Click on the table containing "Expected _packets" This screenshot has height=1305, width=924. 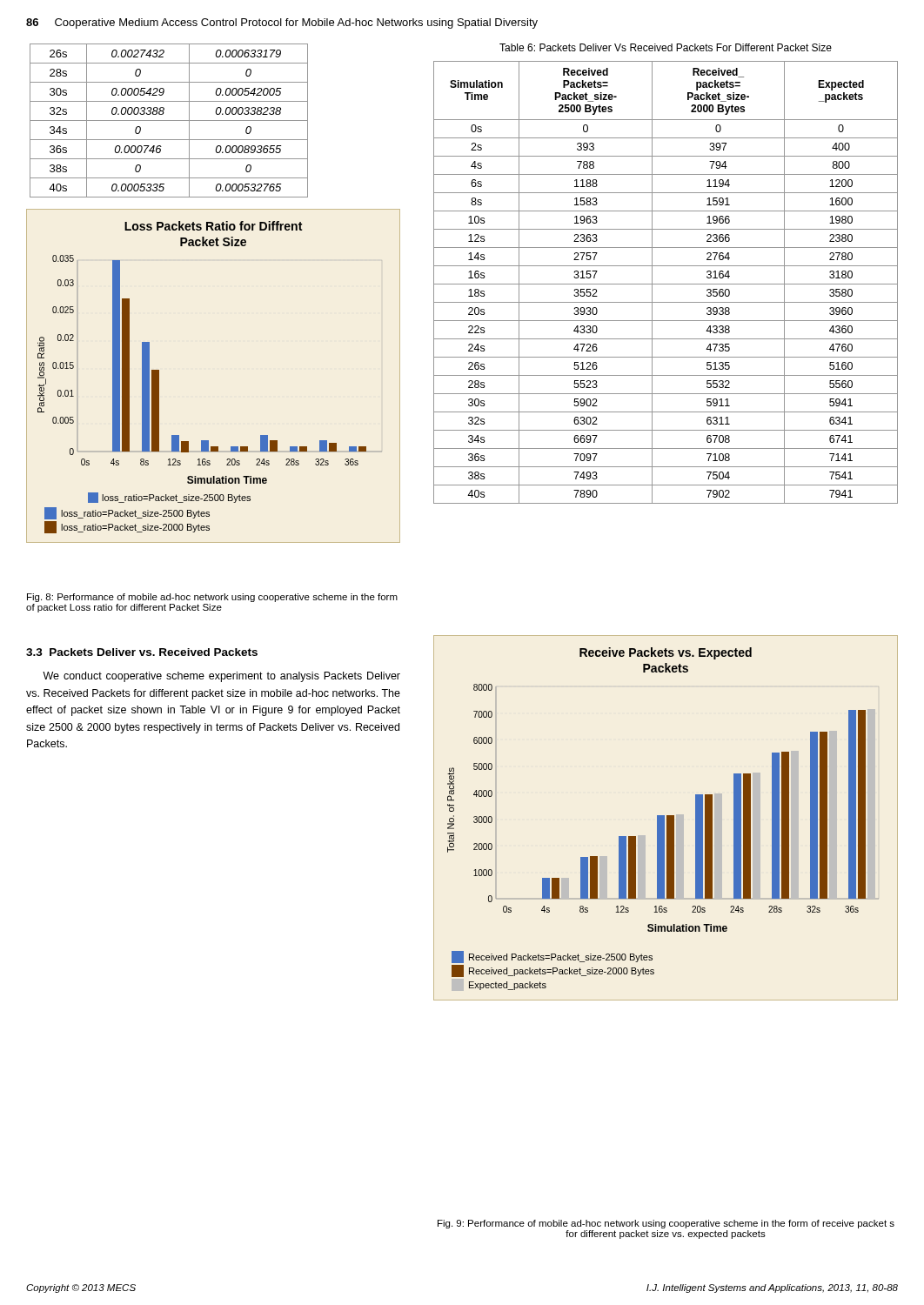pyautogui.click(x=666, y=282)
